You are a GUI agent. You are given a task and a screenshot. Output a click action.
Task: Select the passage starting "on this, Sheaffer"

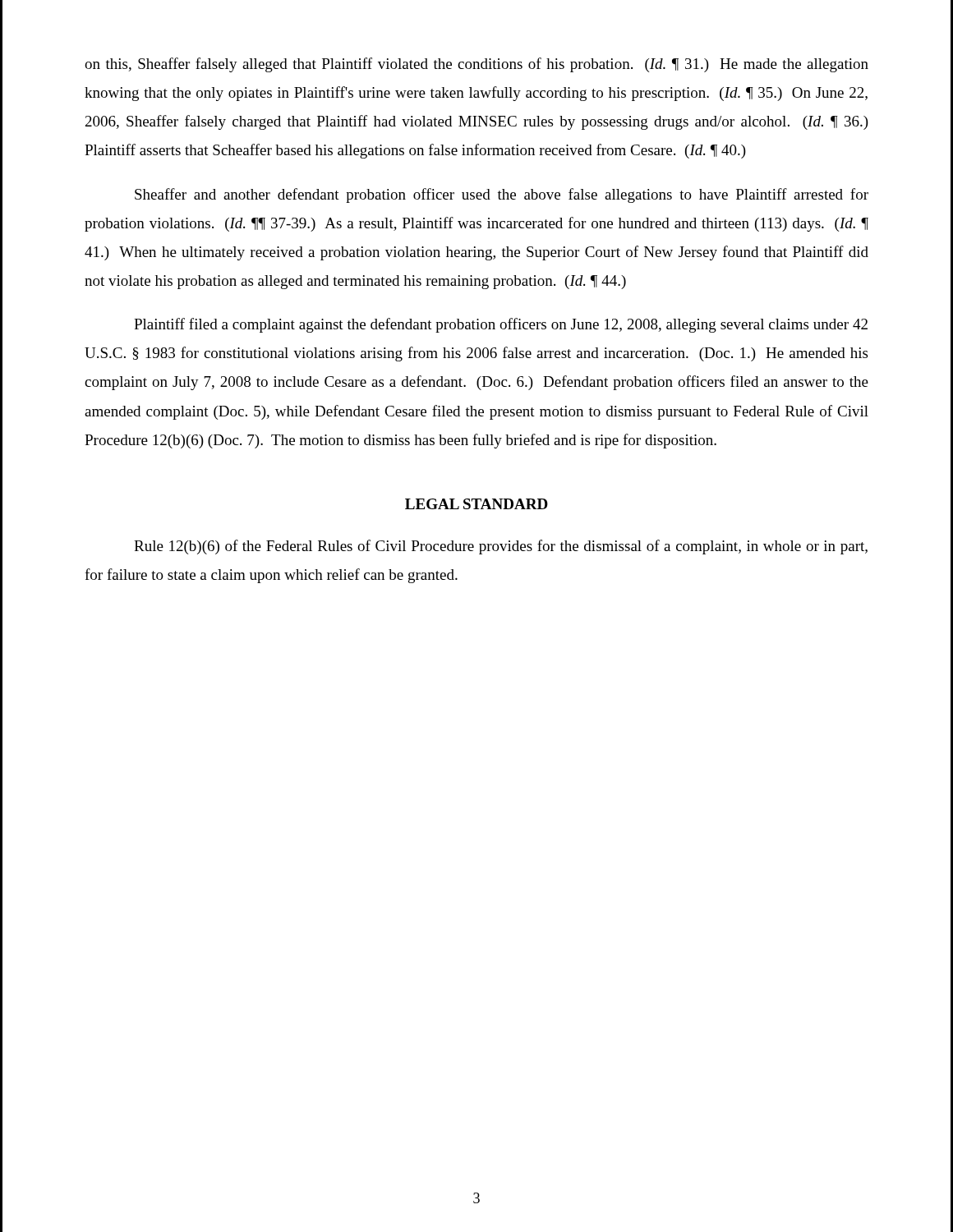click(476, 107)
